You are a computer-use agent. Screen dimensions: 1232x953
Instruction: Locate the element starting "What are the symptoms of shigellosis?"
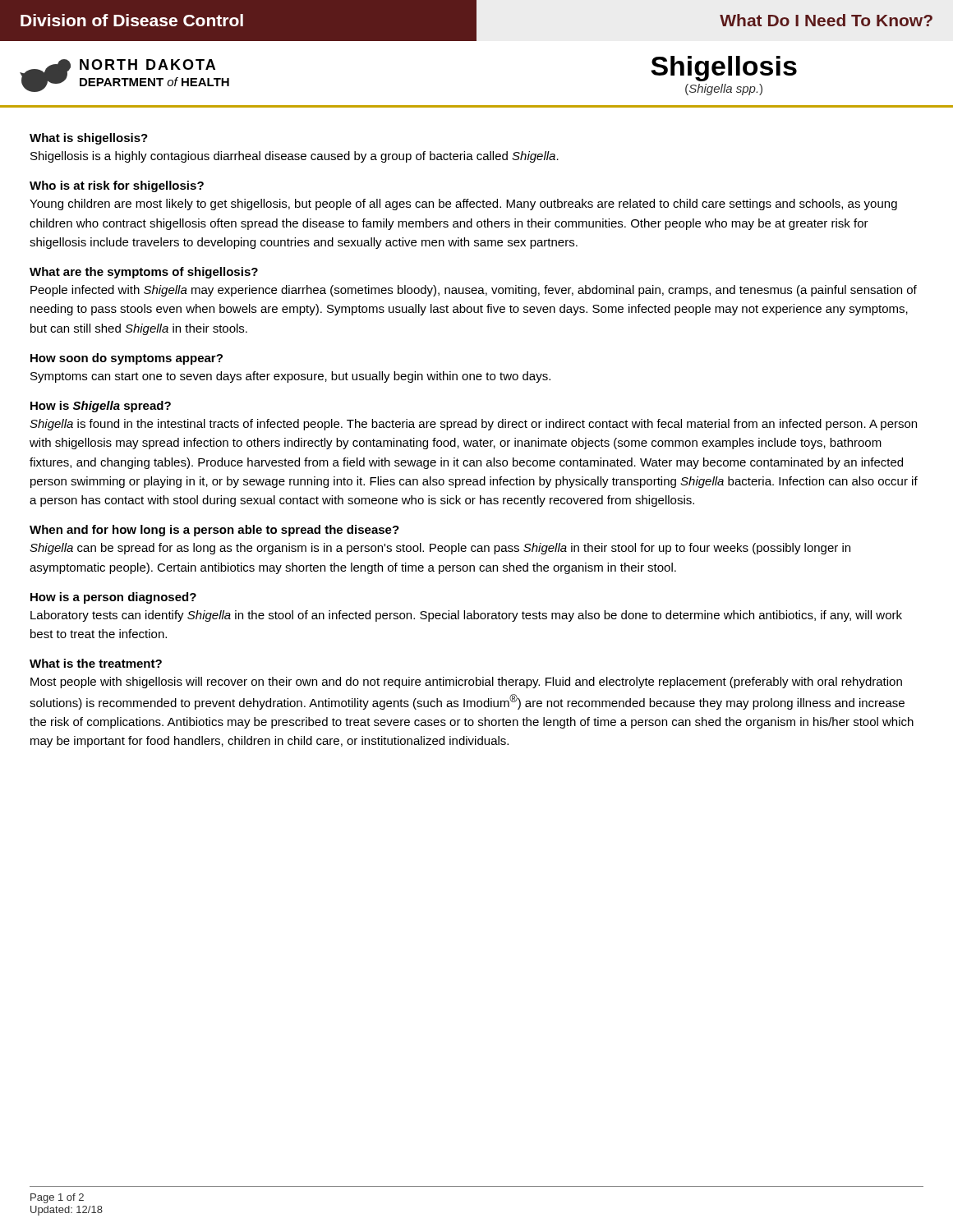[144, 271]
